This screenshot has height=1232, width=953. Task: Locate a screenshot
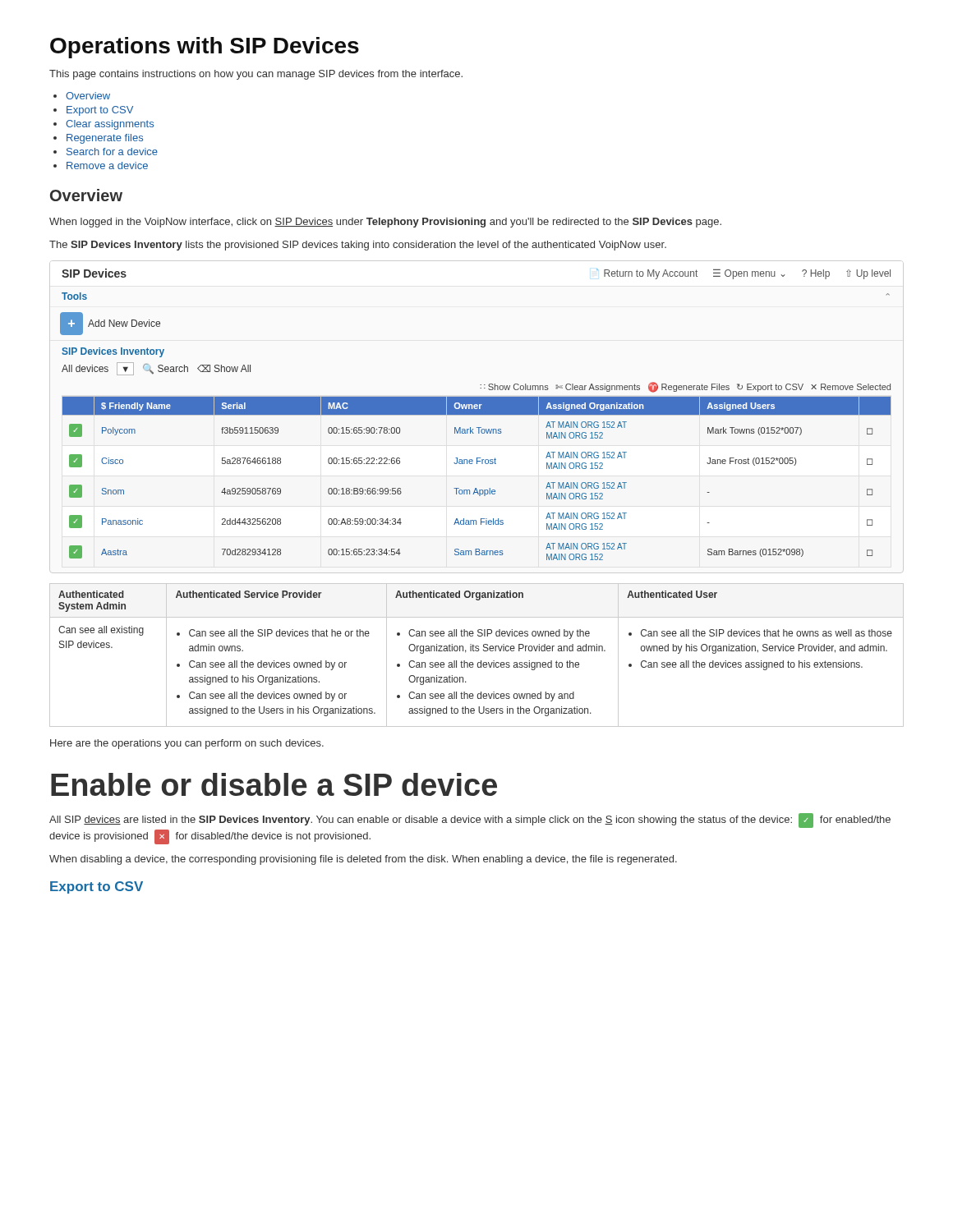tap(476, 417)
